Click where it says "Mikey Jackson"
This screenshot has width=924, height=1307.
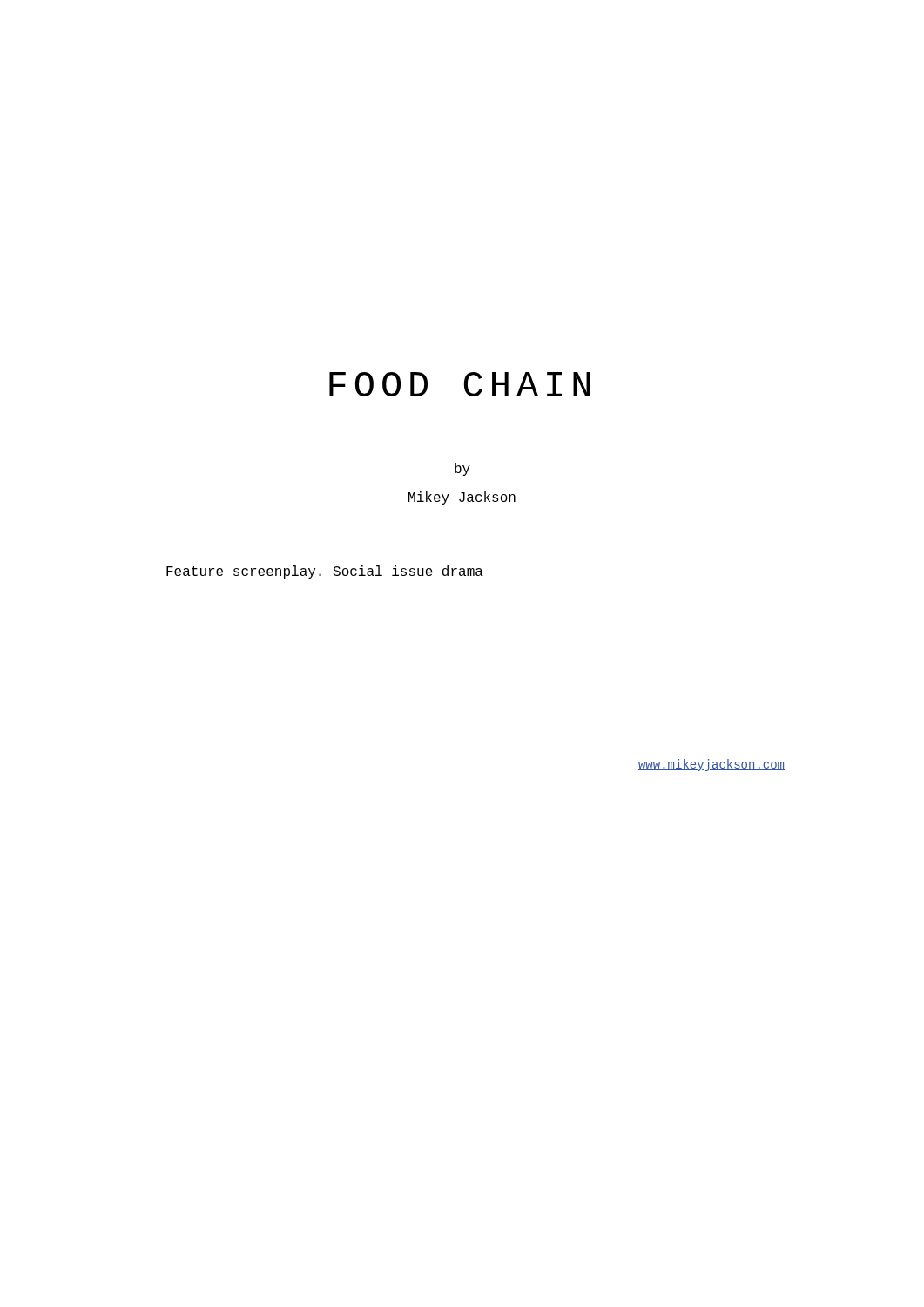click(x=462, y=498)
